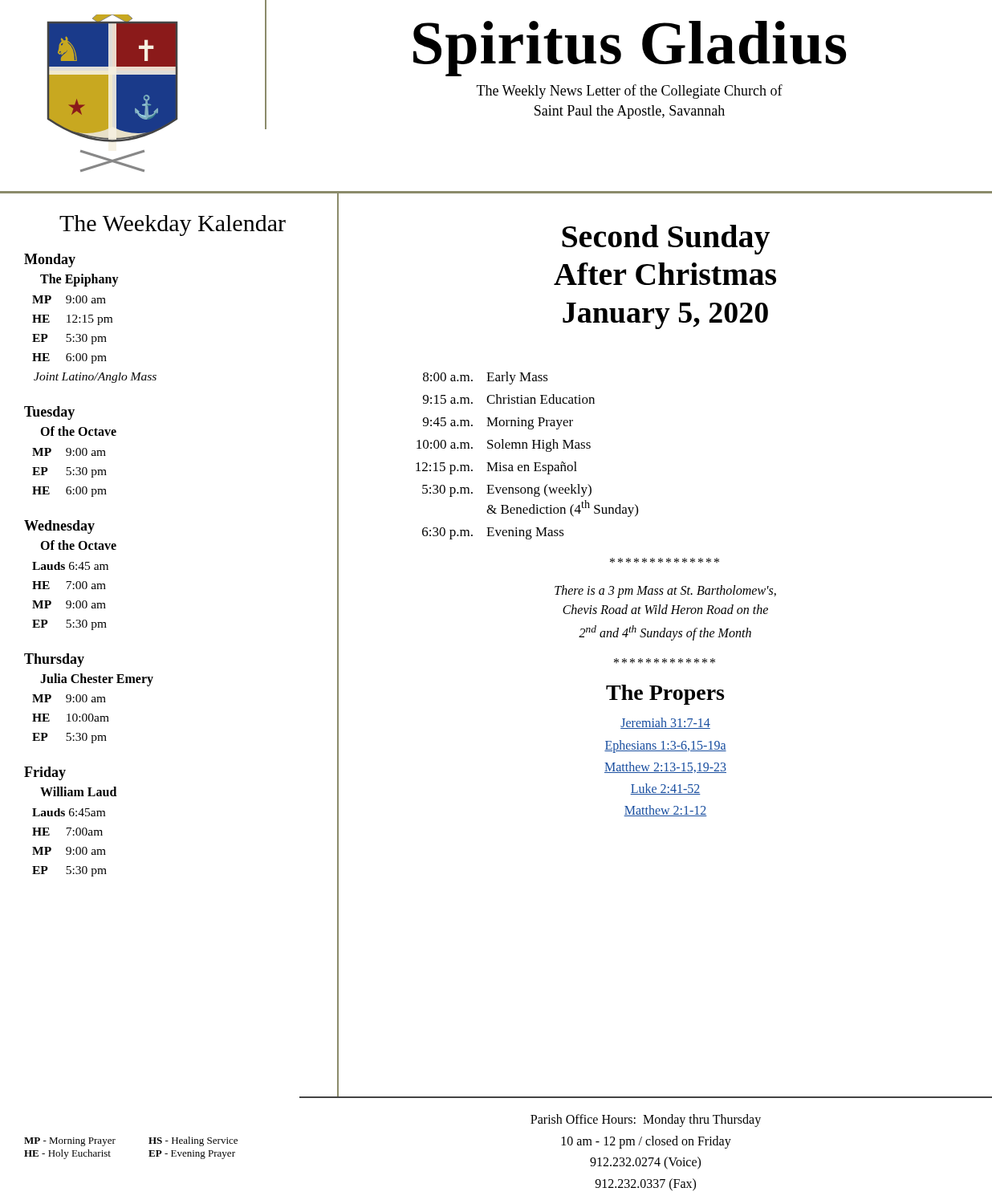The image size is (992, 1204).
Task: Locate the block starting "Tuesday Of the Octave MP"
Action: click(x=49, y=413)
